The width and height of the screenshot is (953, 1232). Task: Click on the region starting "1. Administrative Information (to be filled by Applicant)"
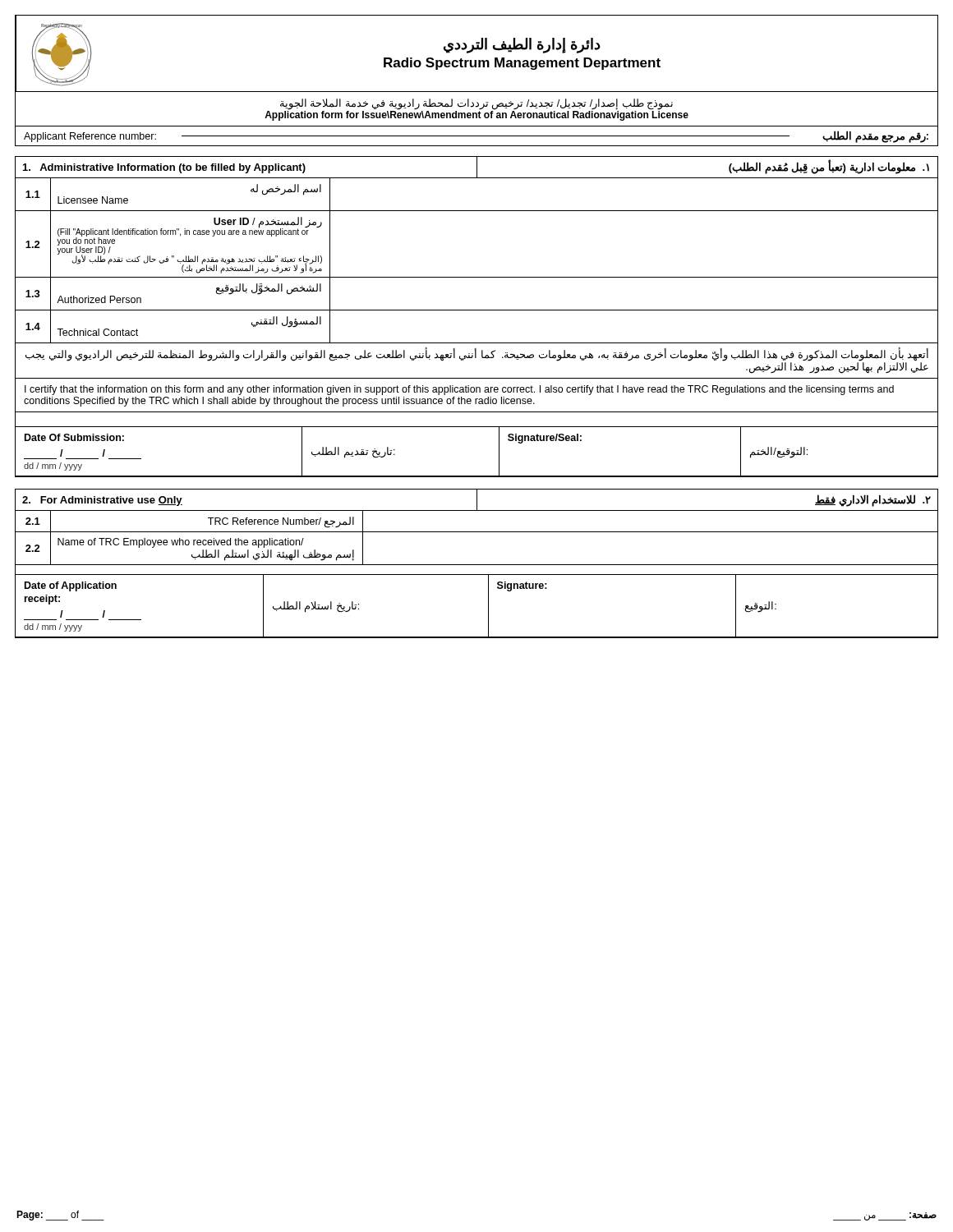(x=476, y=317)
